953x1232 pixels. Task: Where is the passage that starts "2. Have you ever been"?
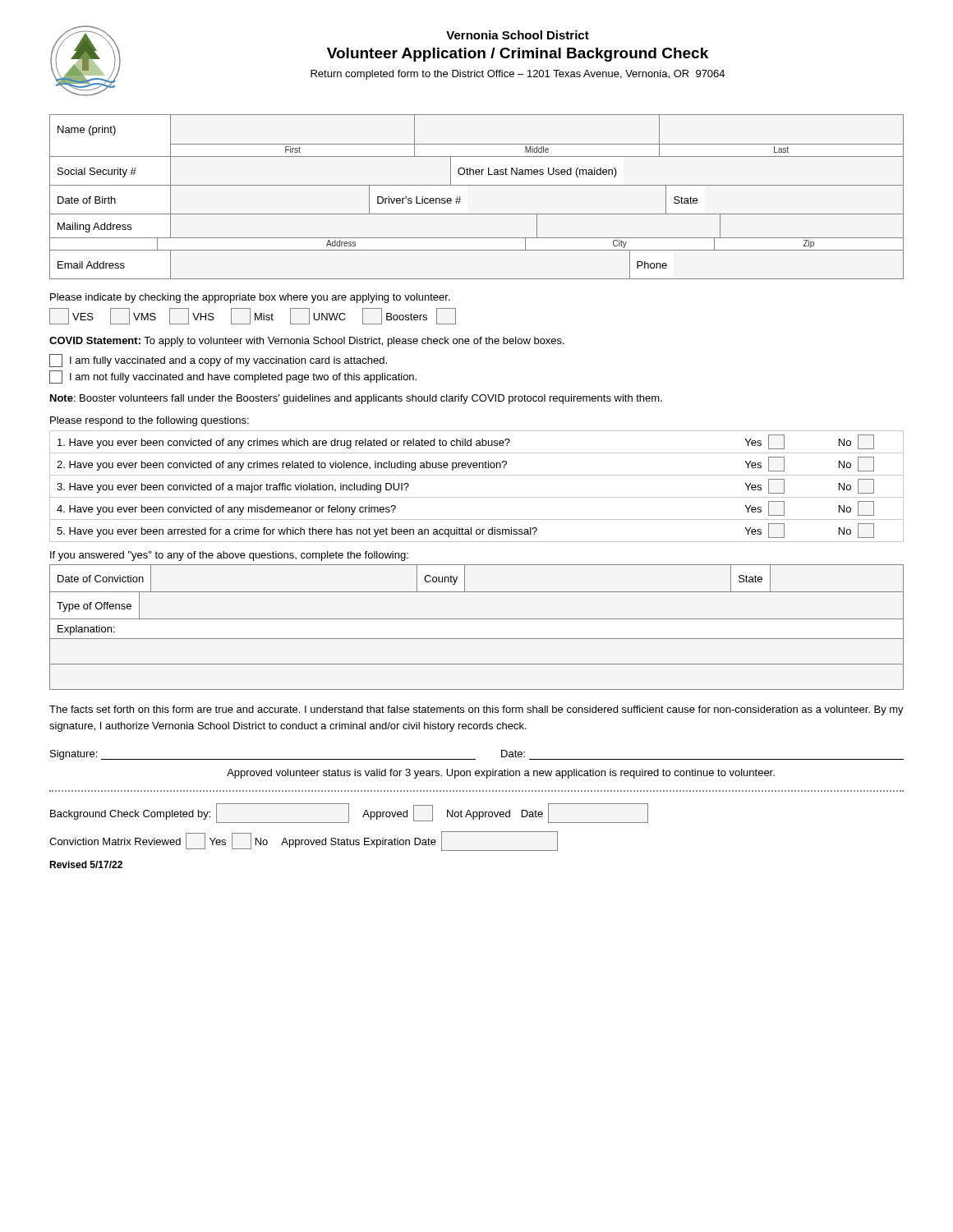[282, 464]
